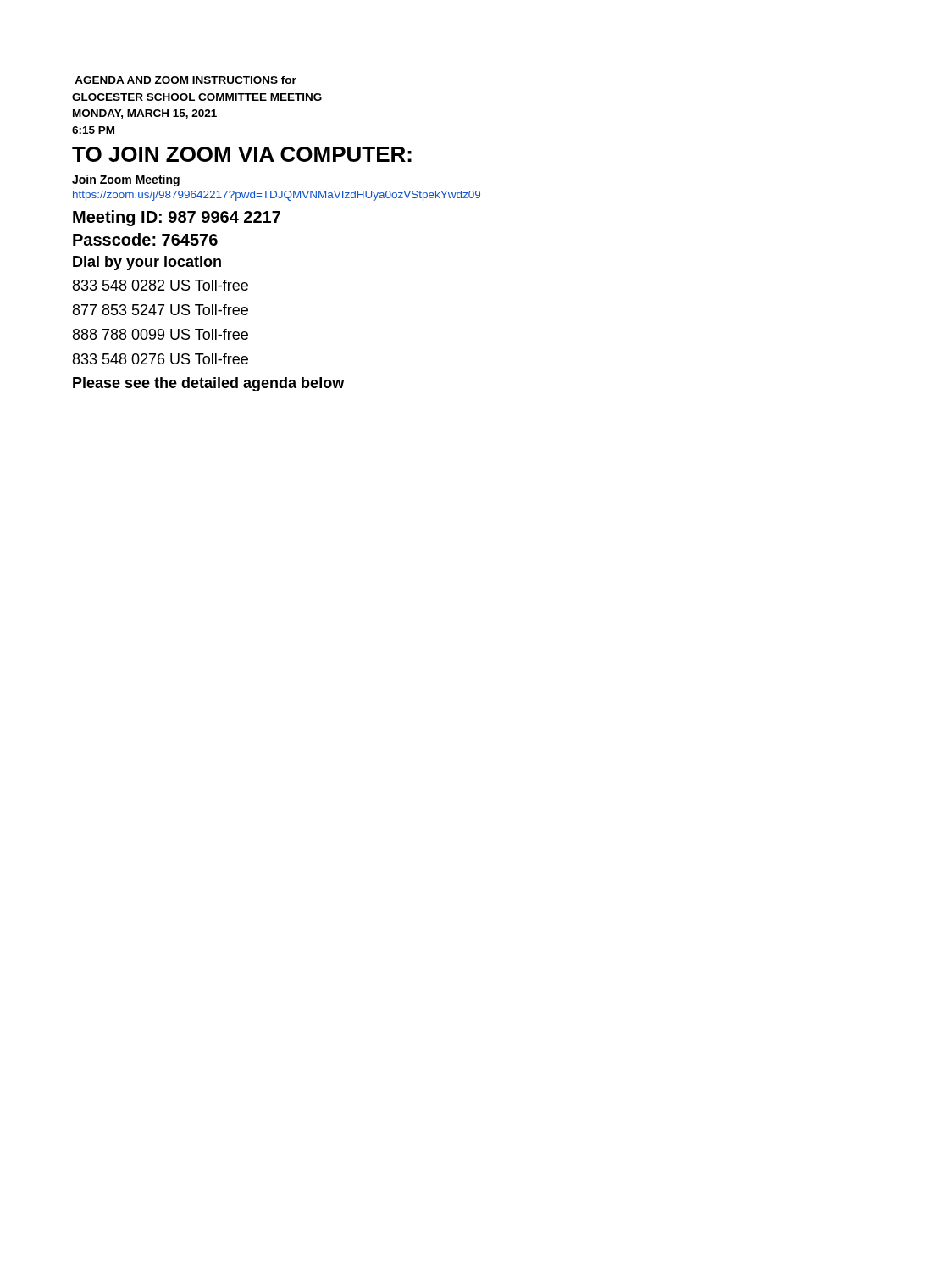The width and height of the screenshot is (952, 1271).
Task: Click on the text that reads "Meeting ID: 987 9964 2217"
Action: [177, 217]
